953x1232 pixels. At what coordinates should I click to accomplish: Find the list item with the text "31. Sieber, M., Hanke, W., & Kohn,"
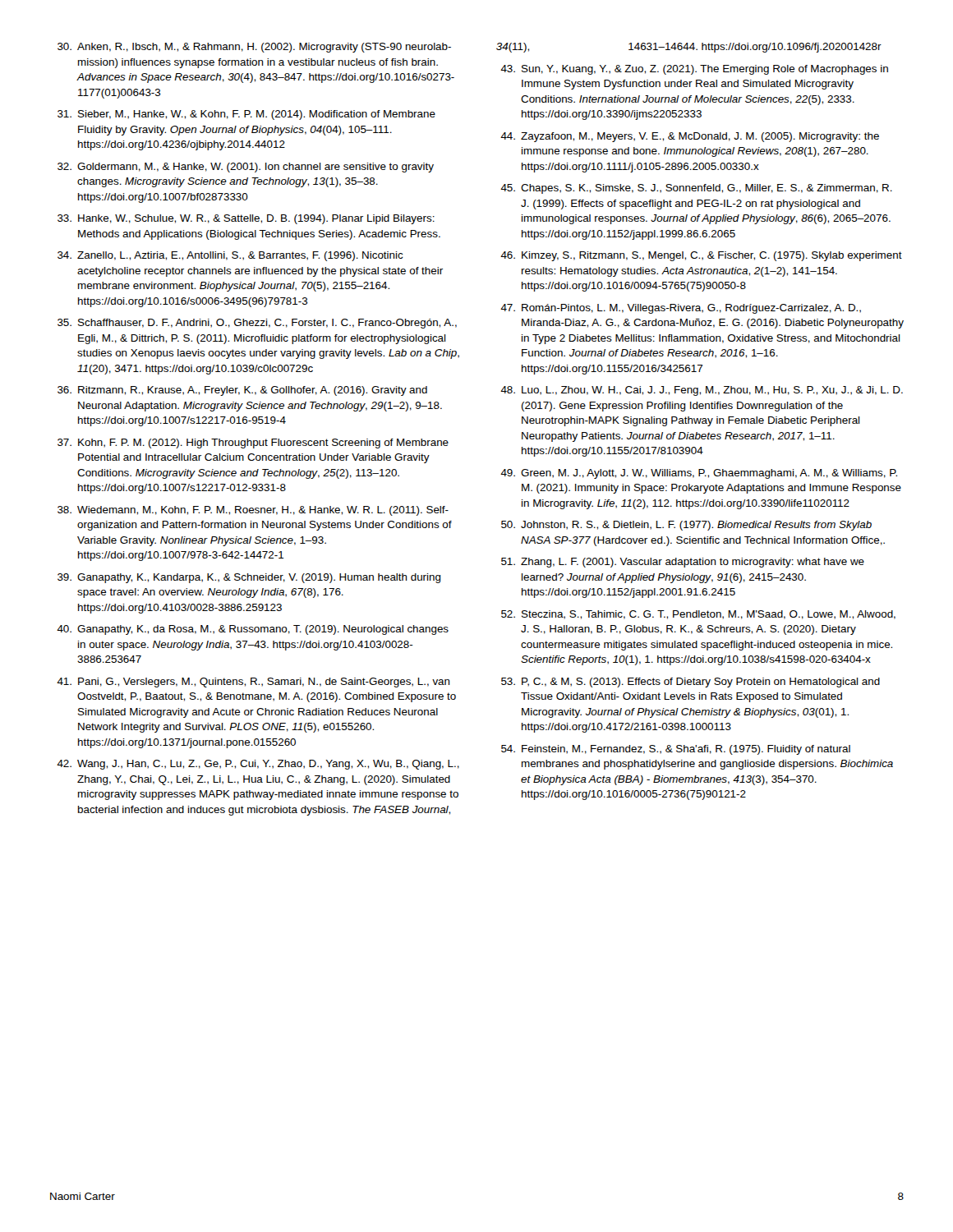click(255, 130)
